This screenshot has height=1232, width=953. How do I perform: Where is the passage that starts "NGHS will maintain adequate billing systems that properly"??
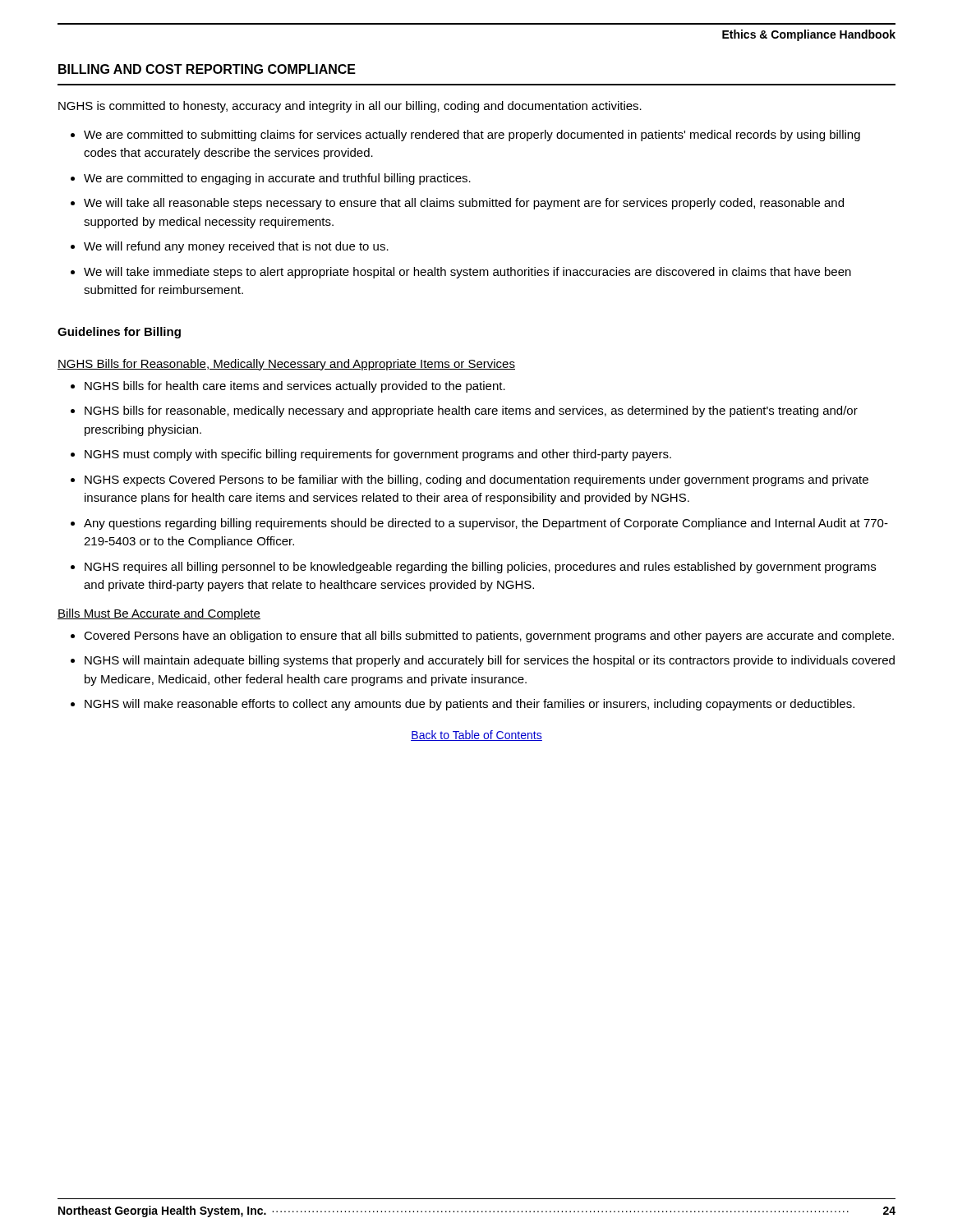[x=490, y=669]
